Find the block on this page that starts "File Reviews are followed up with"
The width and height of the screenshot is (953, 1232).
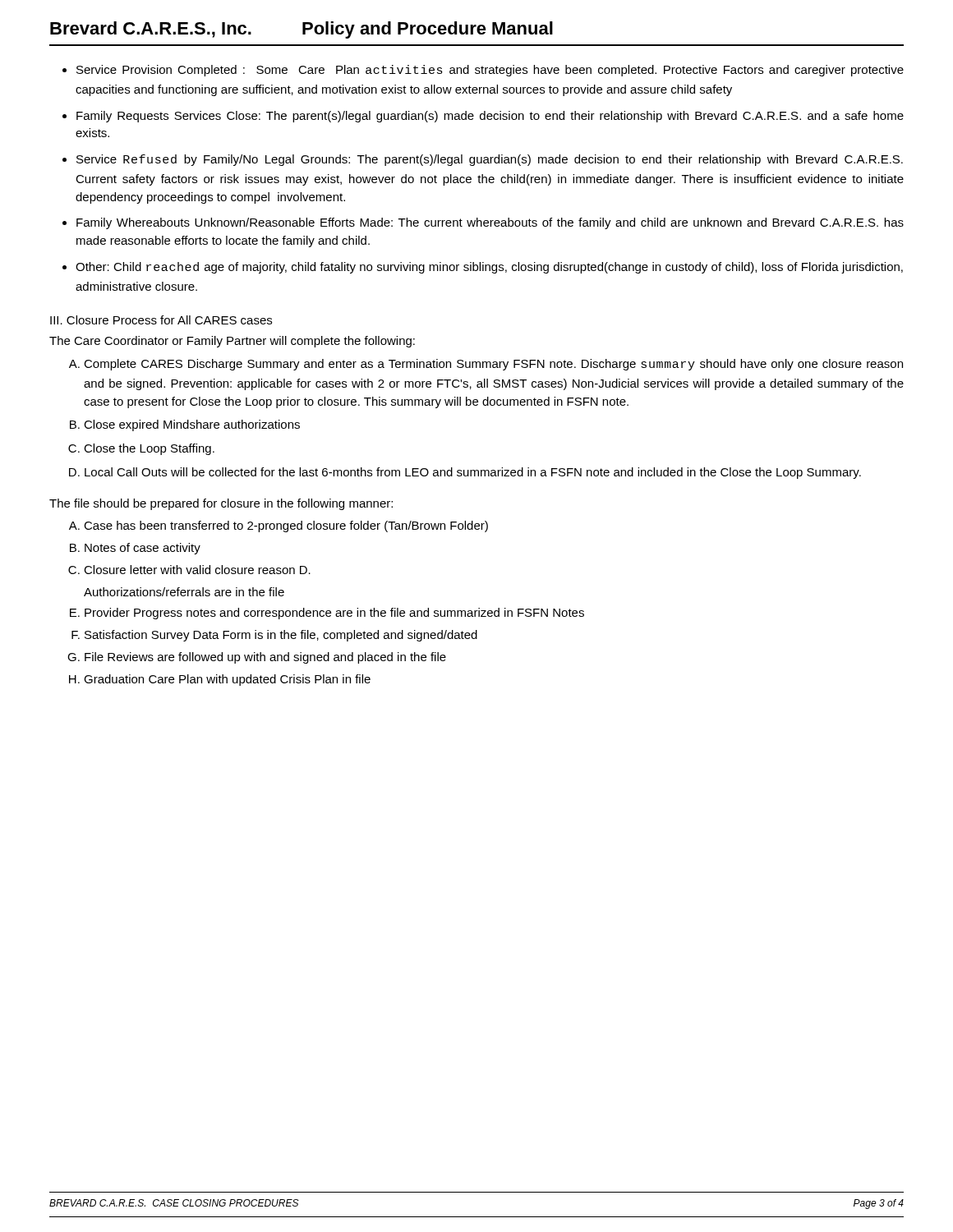point(265,656)
